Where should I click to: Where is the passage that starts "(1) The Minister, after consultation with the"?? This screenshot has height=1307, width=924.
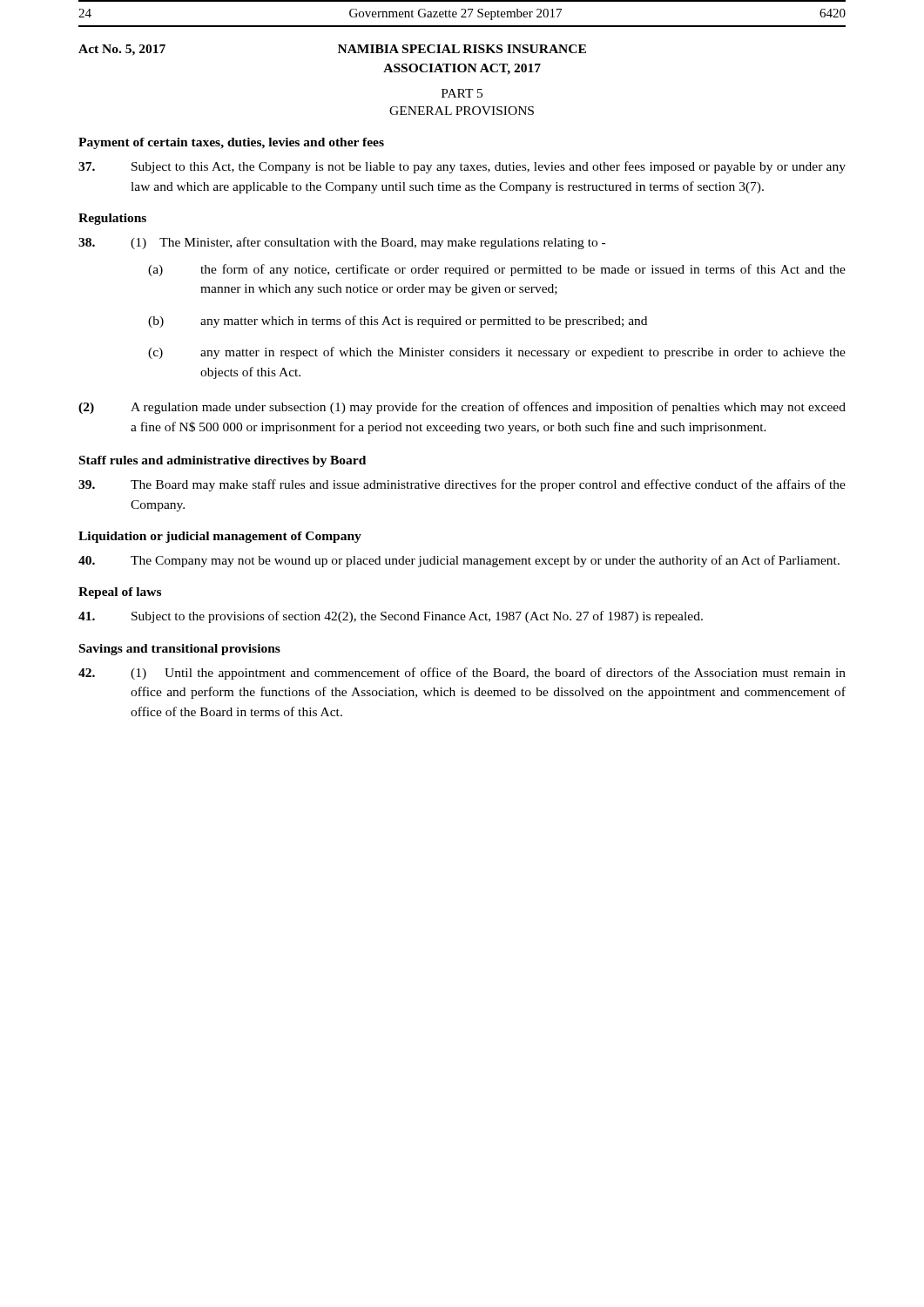coord(462,243)
